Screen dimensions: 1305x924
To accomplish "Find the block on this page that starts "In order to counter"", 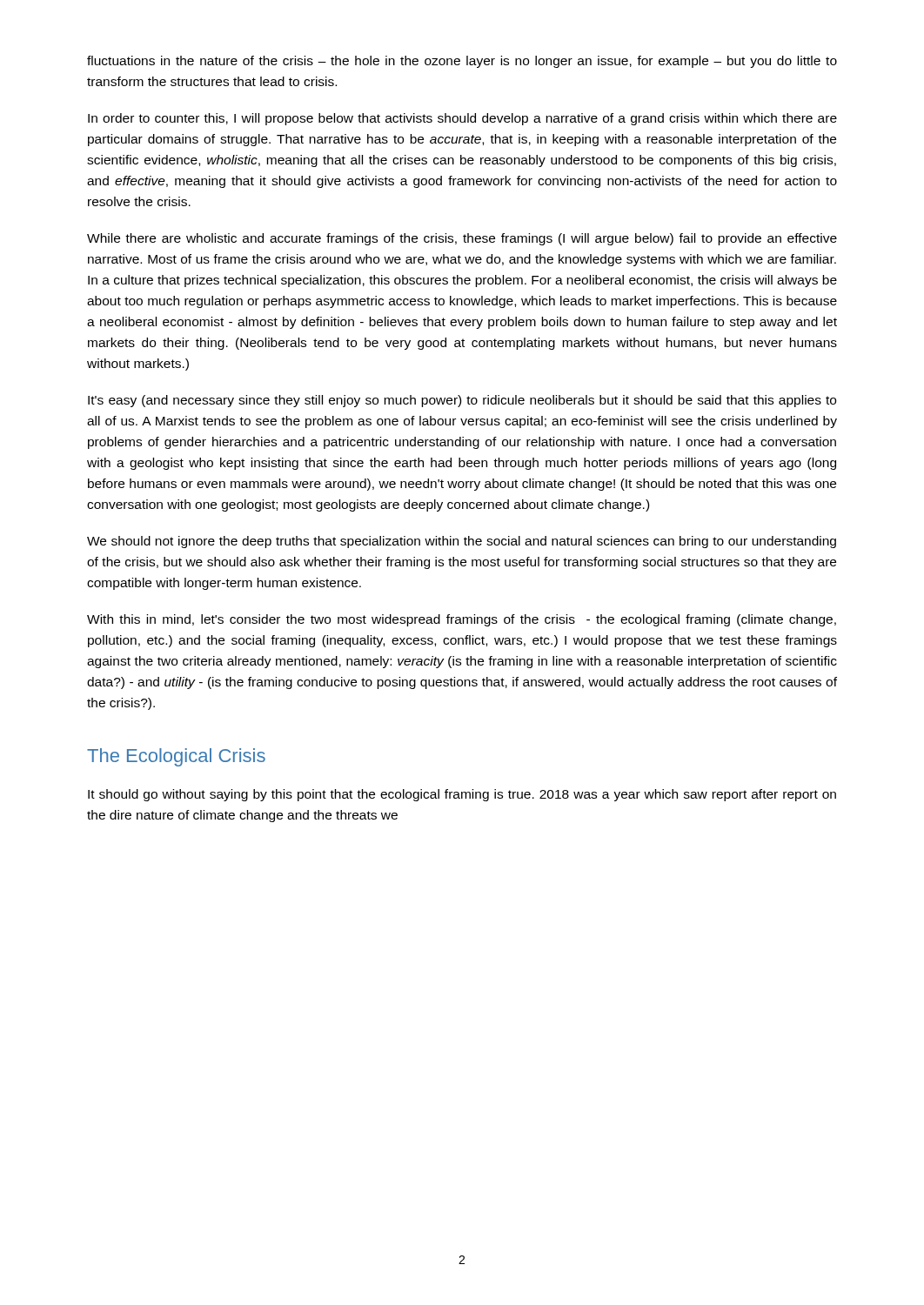I will (462, 160).
